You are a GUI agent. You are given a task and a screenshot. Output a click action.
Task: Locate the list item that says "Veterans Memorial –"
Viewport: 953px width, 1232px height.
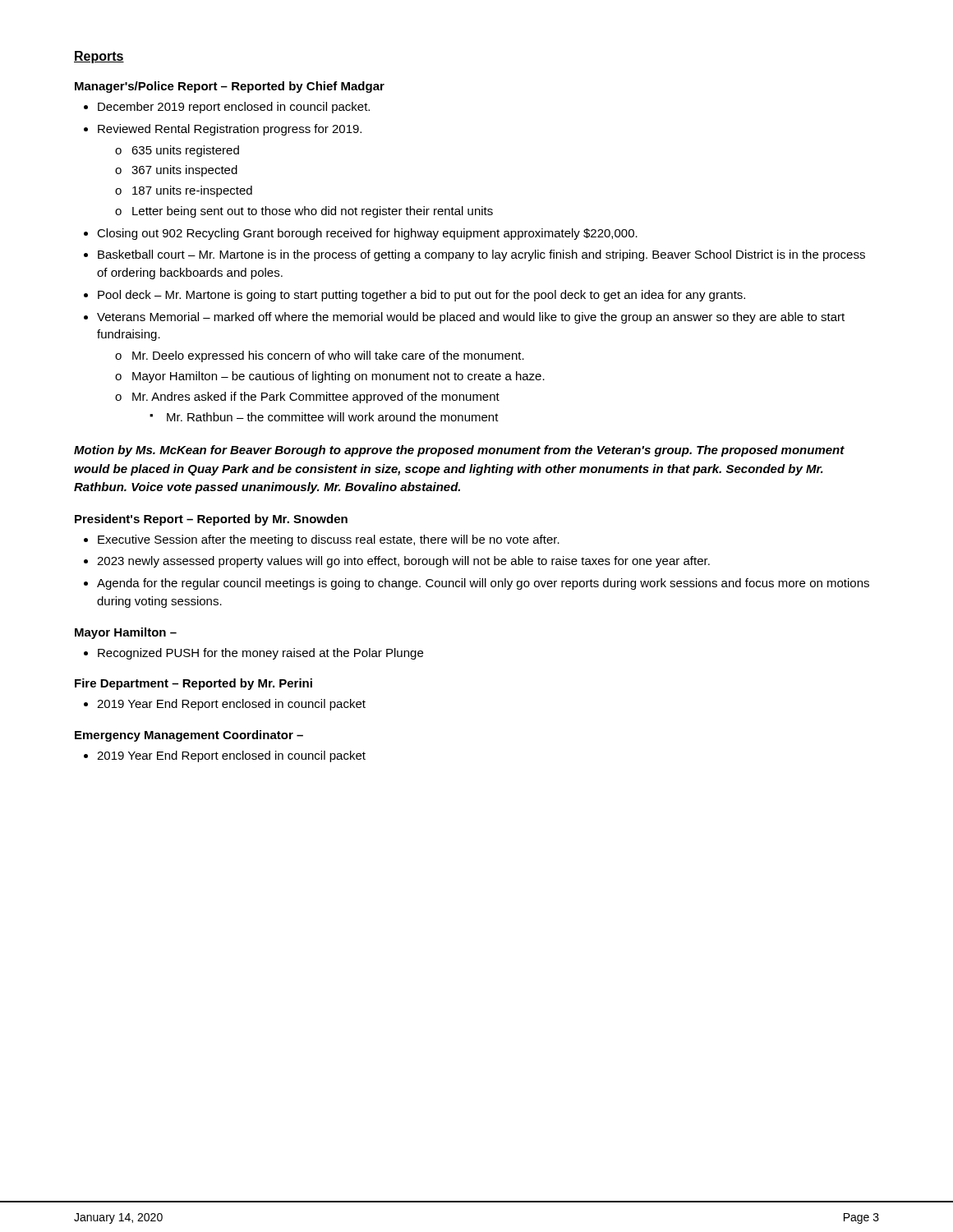pyautogui.click(x=488, y=368)
